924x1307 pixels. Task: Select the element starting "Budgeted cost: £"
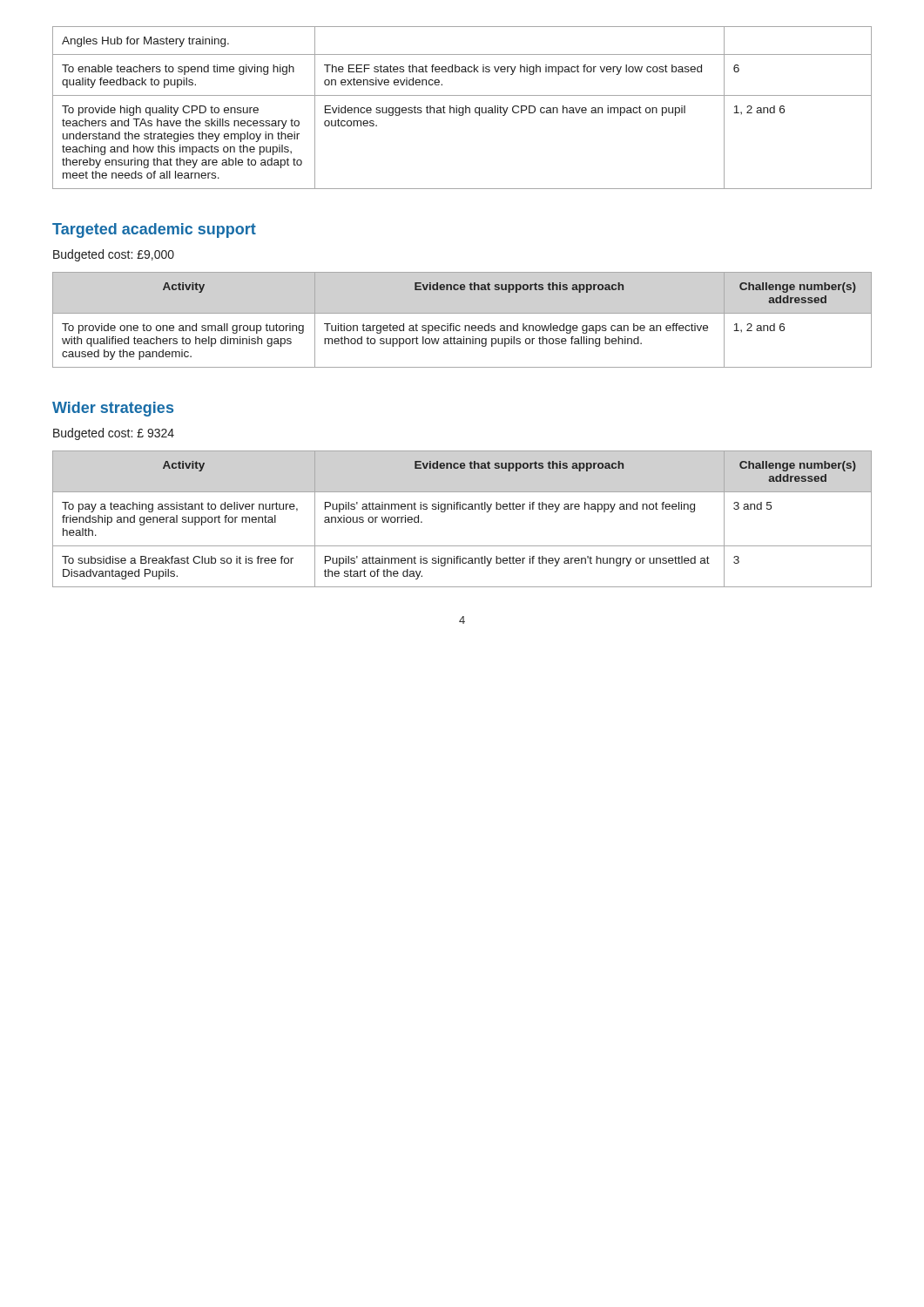pyautogui.click(x=113, y=433)
